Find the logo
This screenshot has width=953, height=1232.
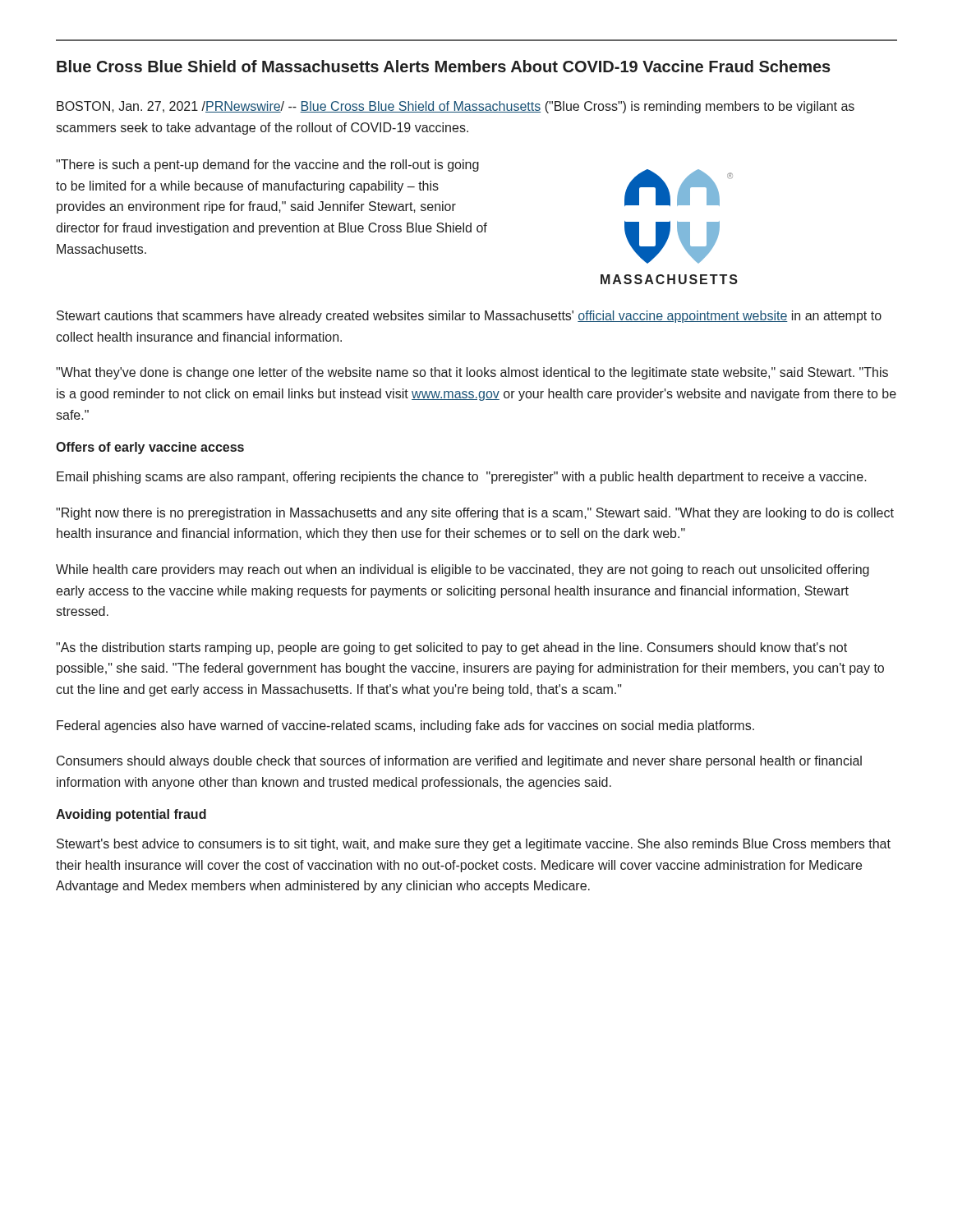coord(670,228)
